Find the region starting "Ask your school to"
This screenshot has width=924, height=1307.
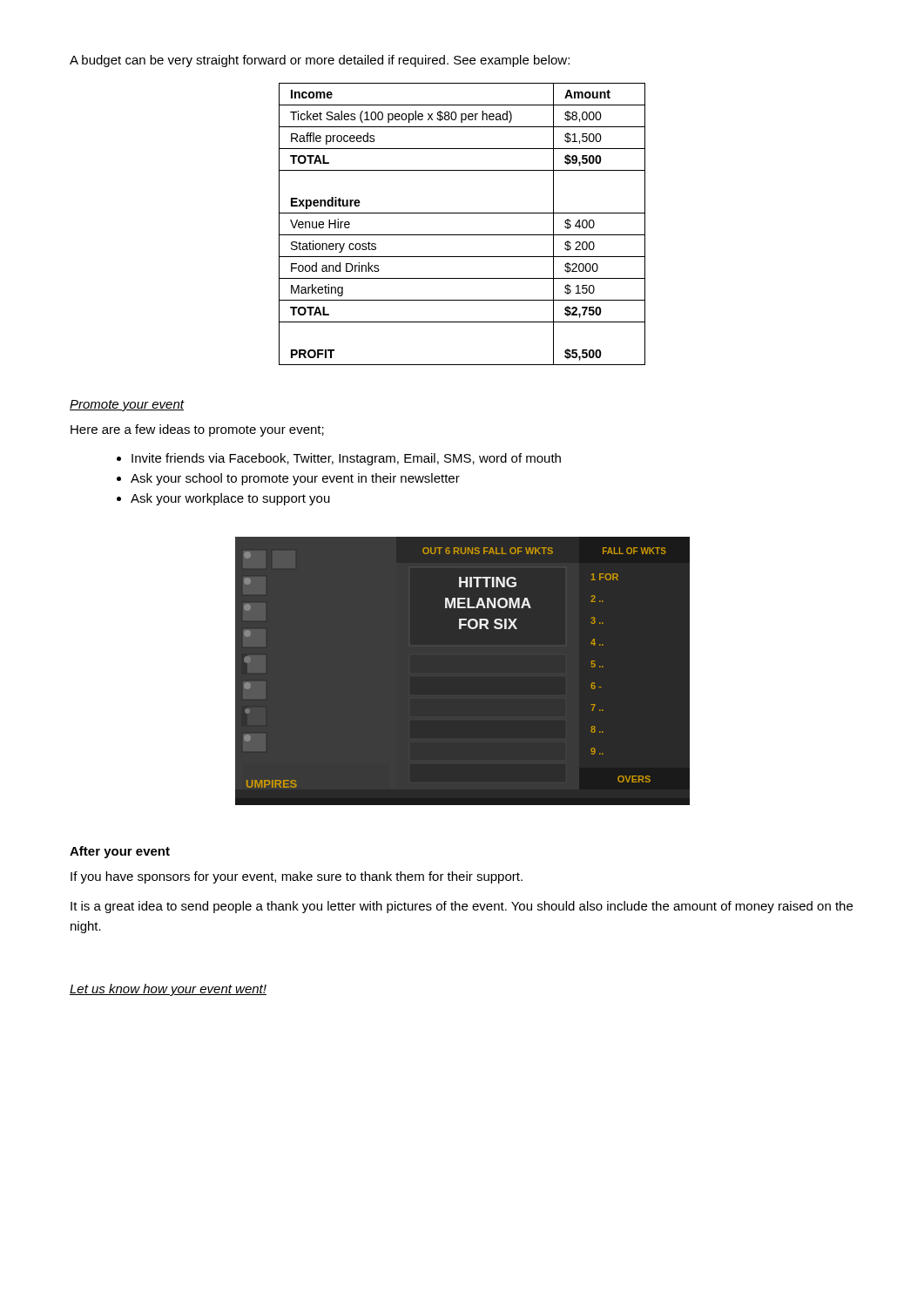(x=295, y=478)
